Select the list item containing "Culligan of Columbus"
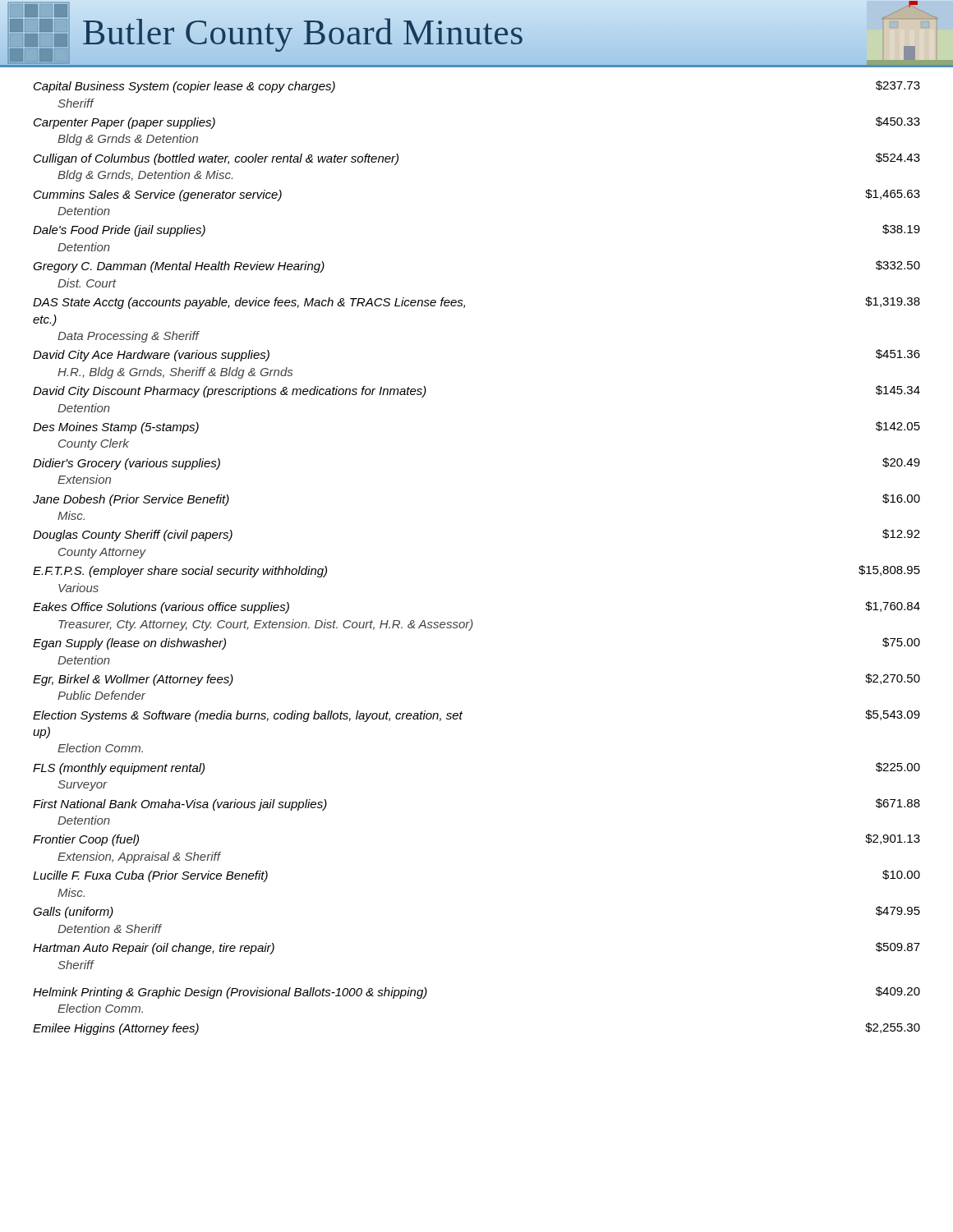Viewport: 953px width, 1232px height. (x=211, y=159)
